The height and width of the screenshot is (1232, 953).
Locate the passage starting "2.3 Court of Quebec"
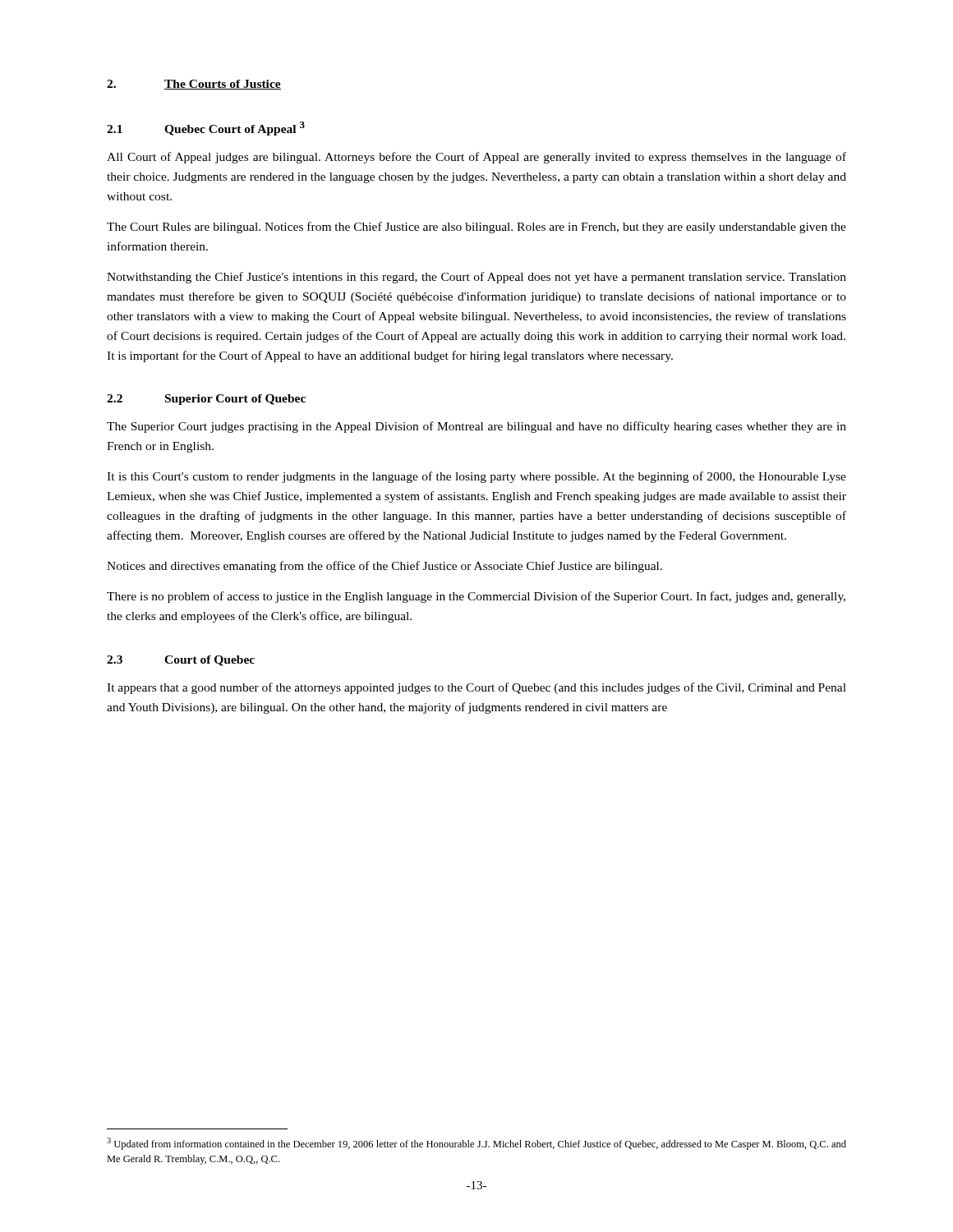(x=181, y=659)
